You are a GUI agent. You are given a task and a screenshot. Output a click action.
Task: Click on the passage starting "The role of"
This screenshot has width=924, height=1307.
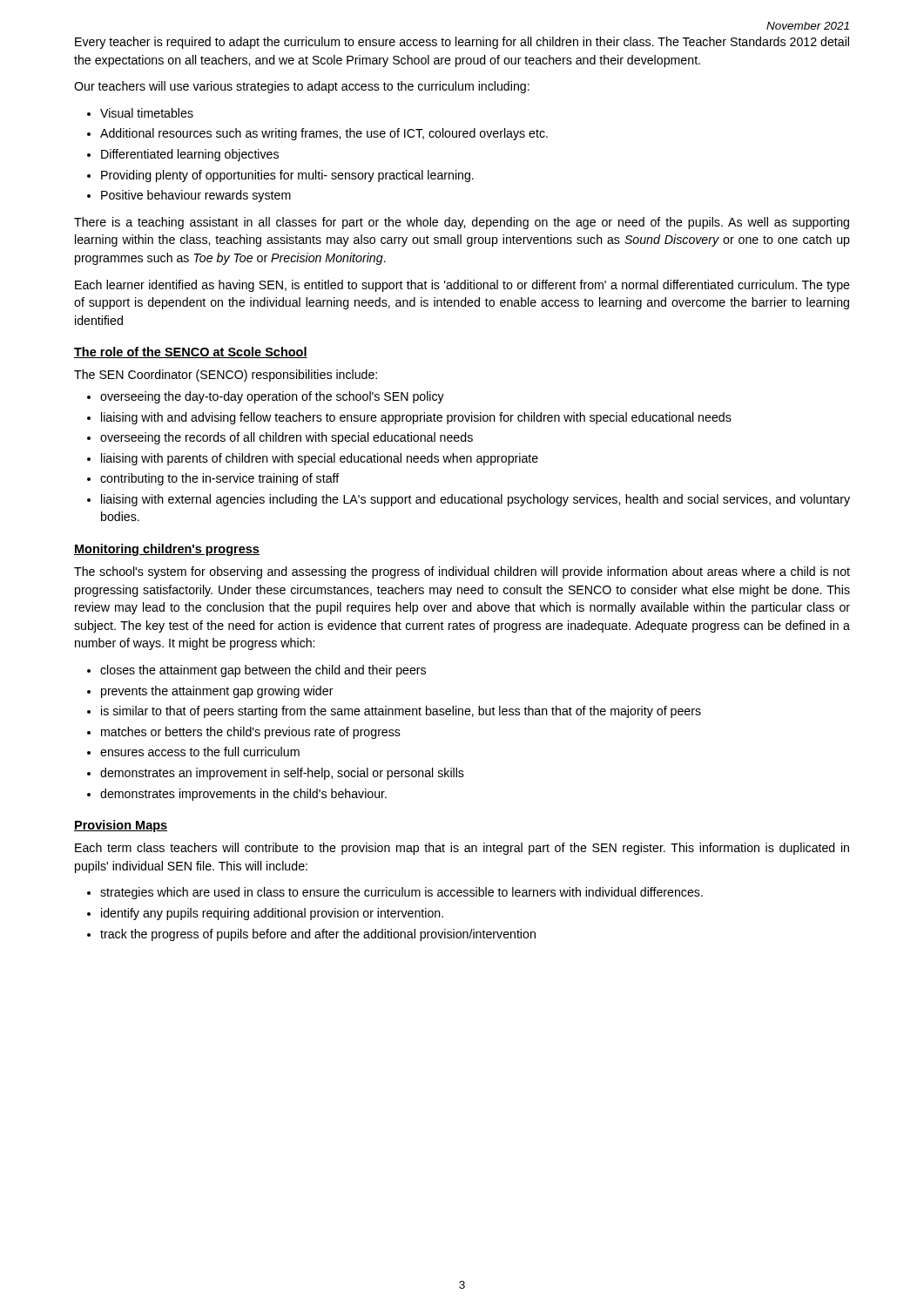coord(190,352)
